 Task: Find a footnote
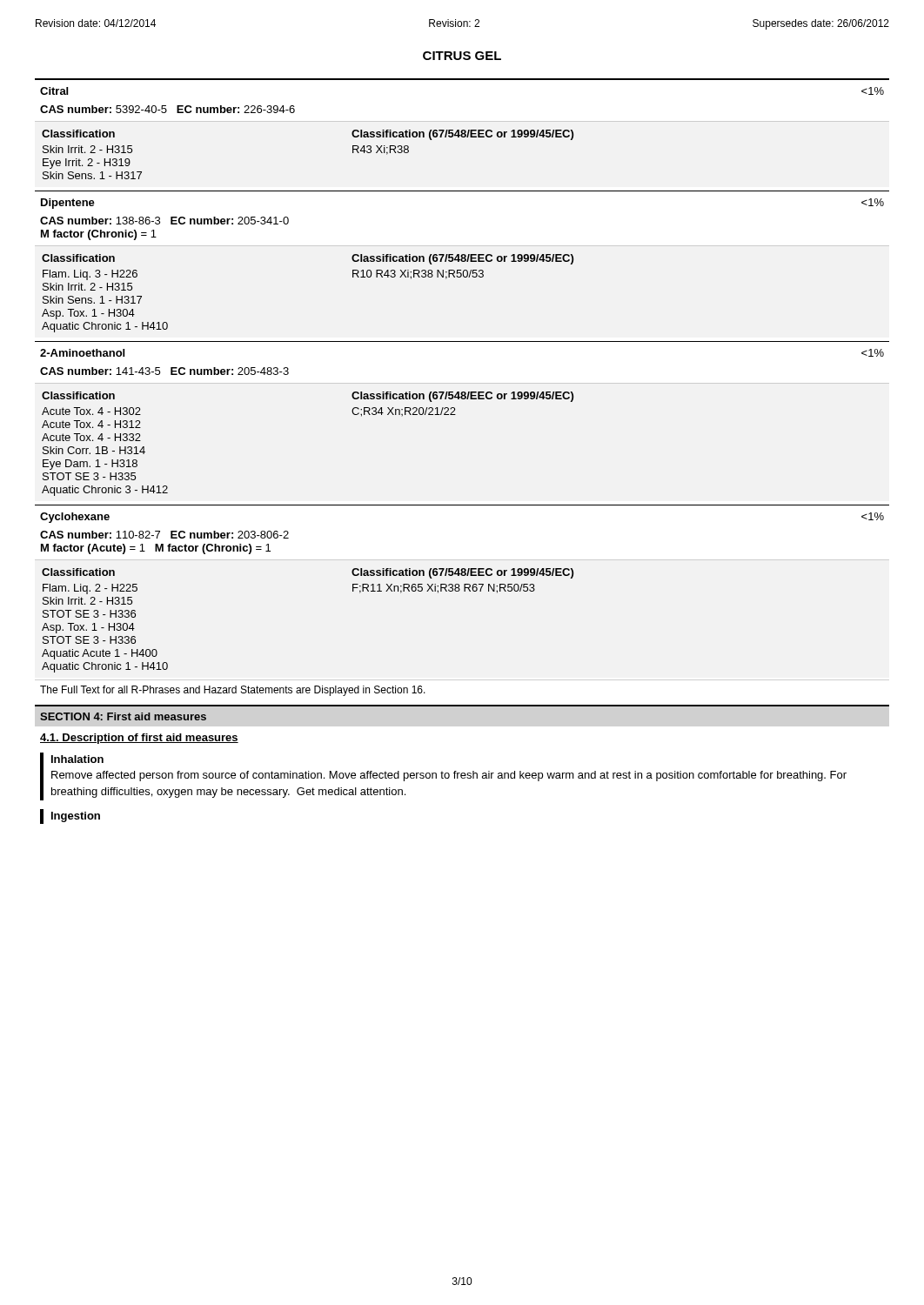pos(233,690)
